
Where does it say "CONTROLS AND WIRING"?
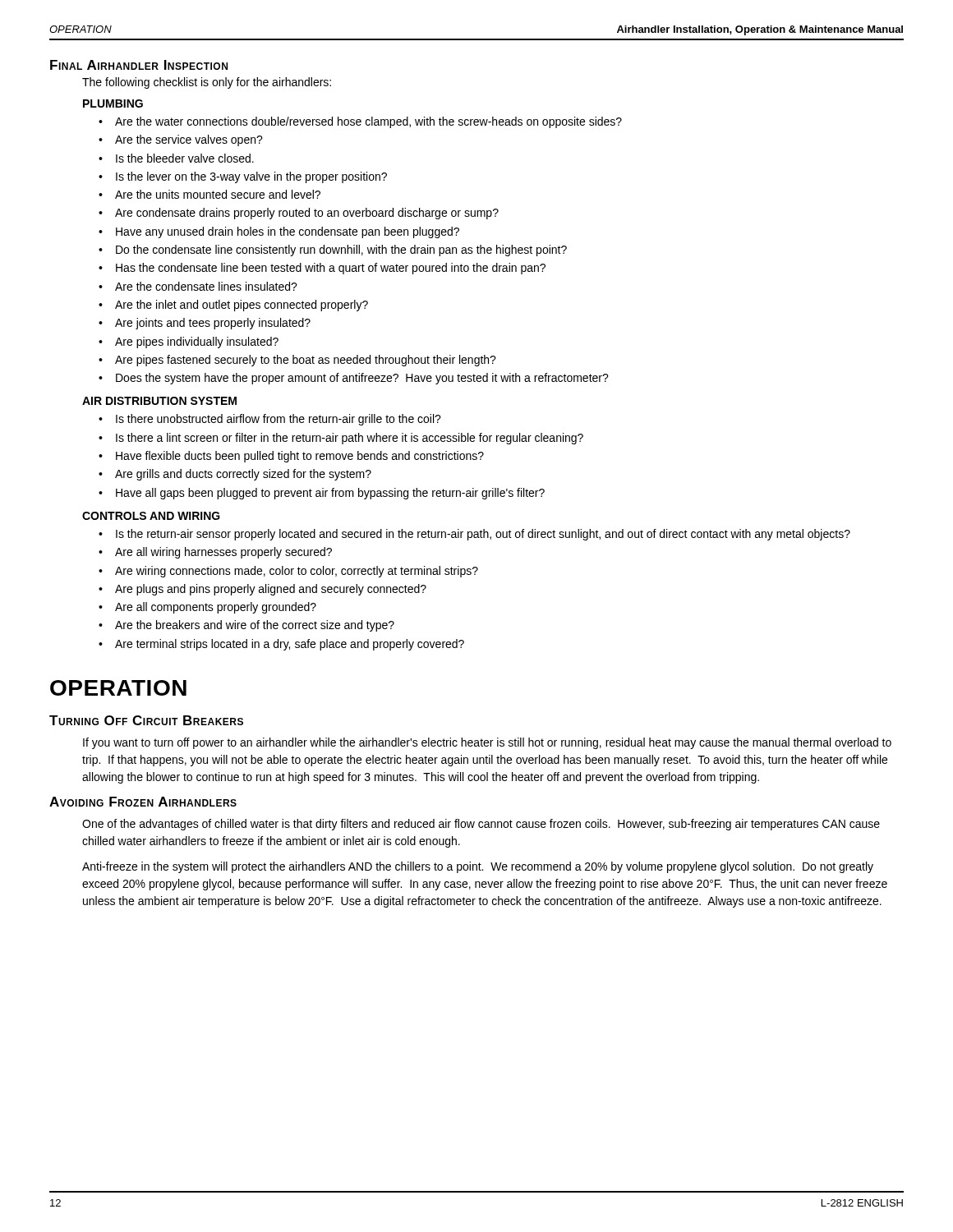pos(151,516)
